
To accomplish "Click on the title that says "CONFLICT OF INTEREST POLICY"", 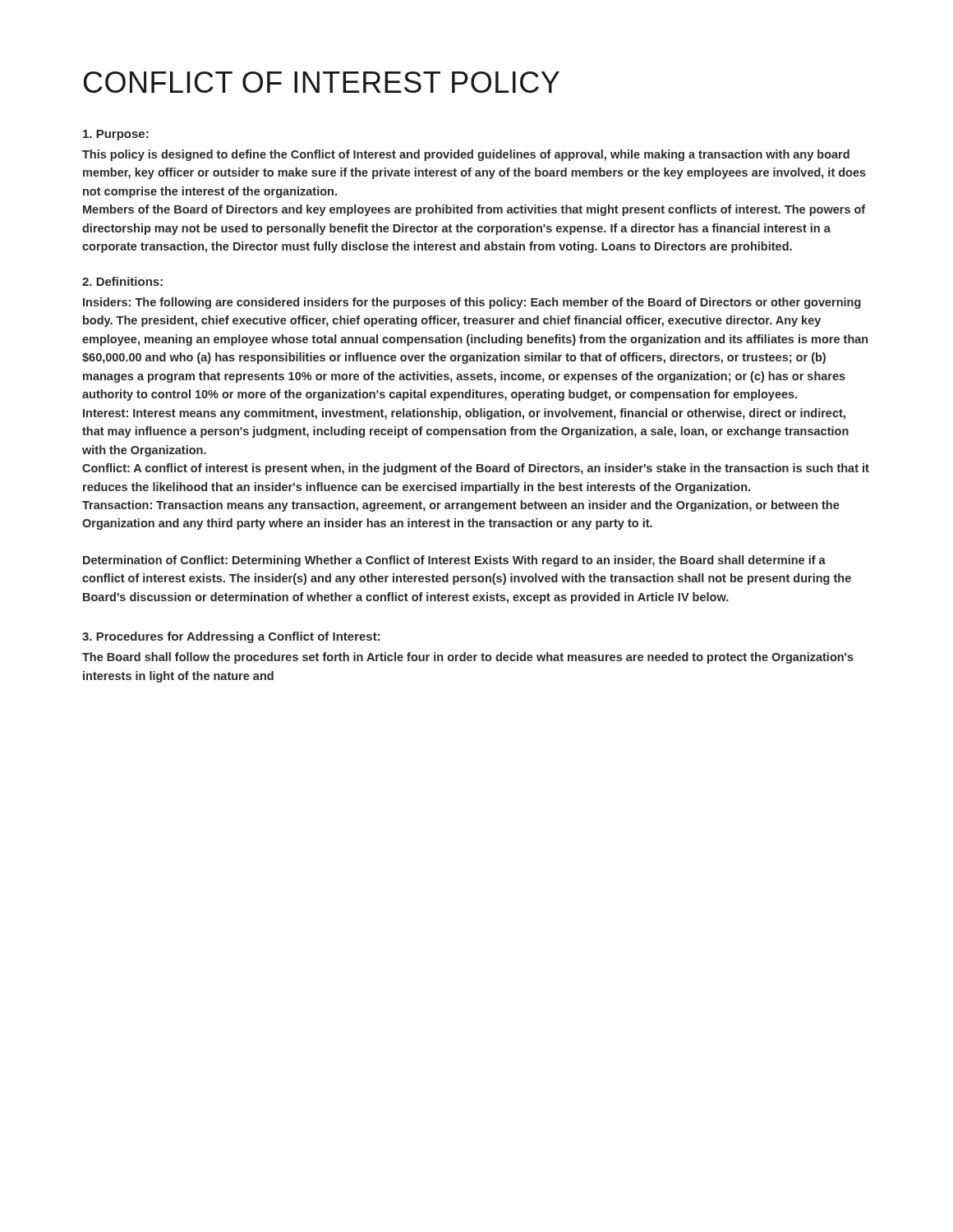I will [321, 83].
